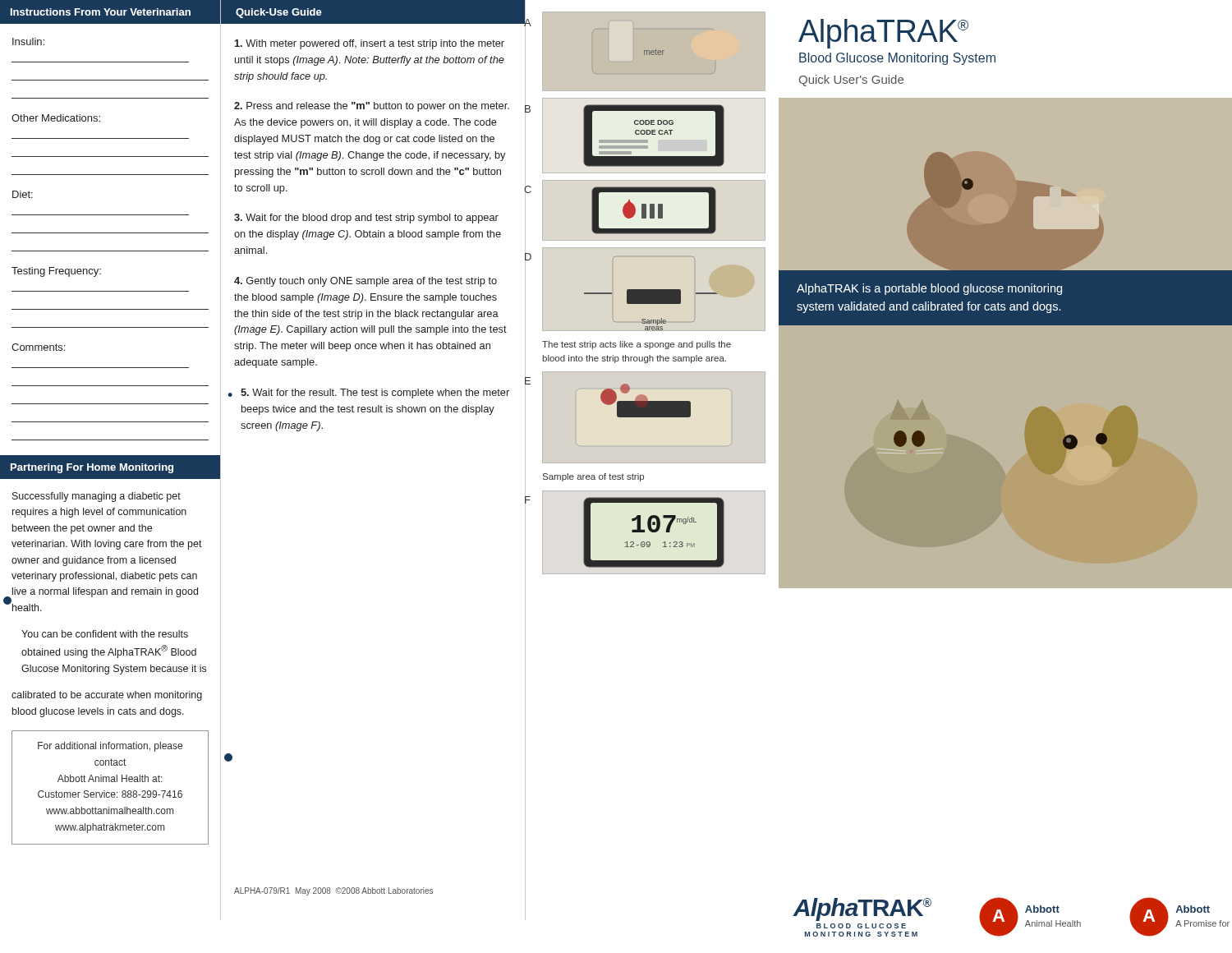The height and width of the screenshot is (953, 1232).
Task: Point to the text starting "2. Press and release the "m" button to"
Action: [x=372, y=147]
